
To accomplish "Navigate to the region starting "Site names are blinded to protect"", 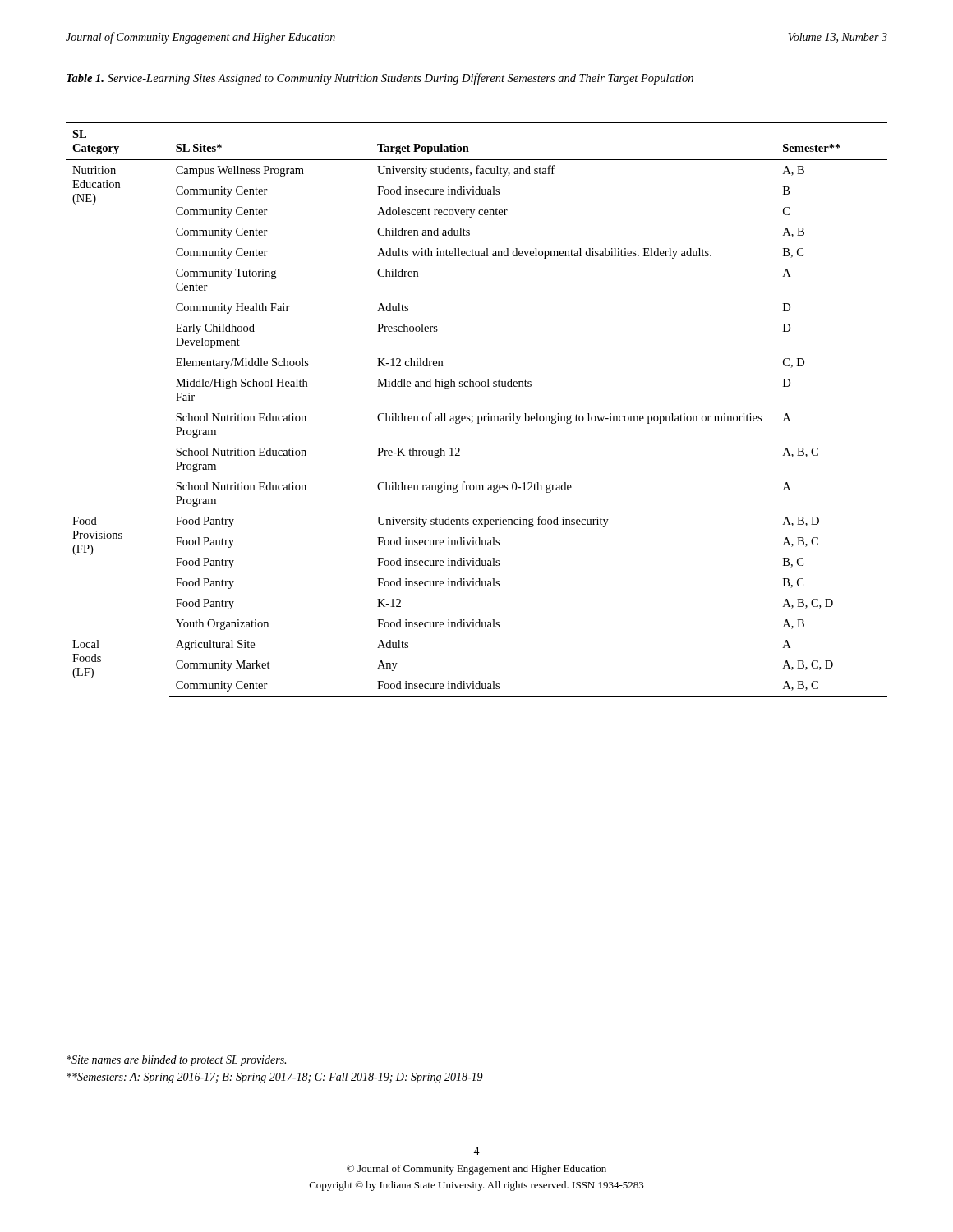I will [x=274, y=1069].
